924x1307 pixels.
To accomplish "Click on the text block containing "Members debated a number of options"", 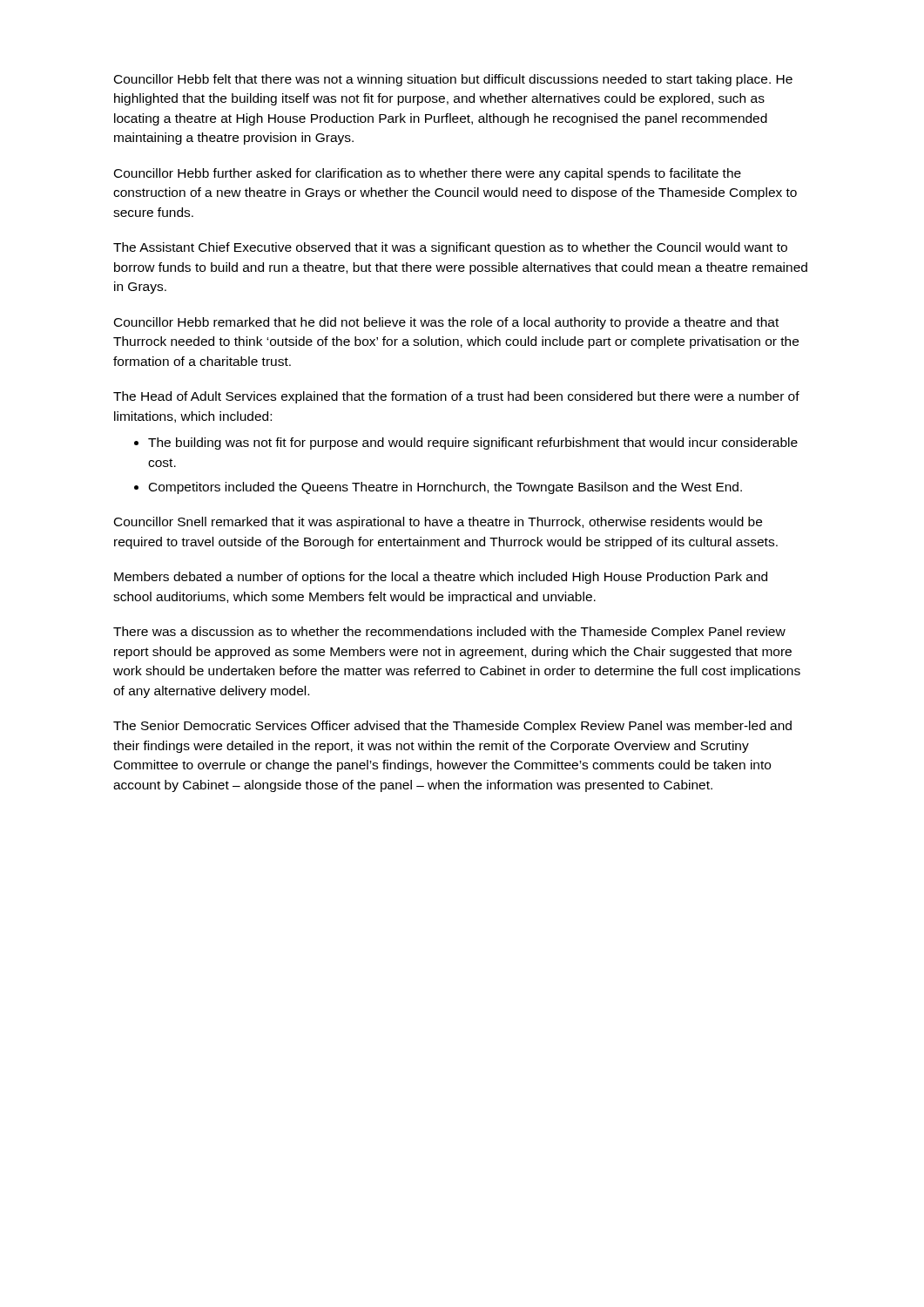I will coord(441,587).
